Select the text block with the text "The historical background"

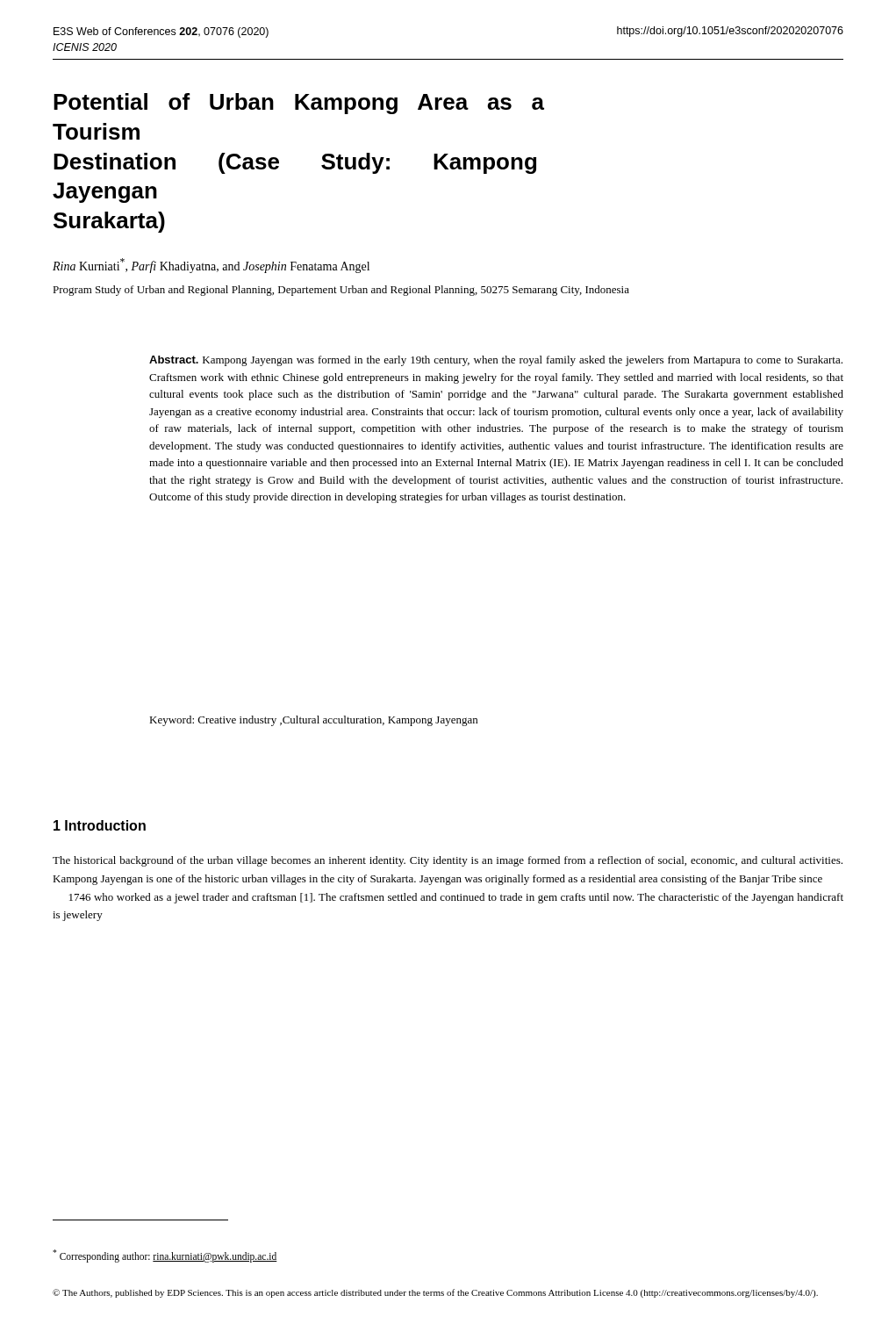[x=448, y=887]
